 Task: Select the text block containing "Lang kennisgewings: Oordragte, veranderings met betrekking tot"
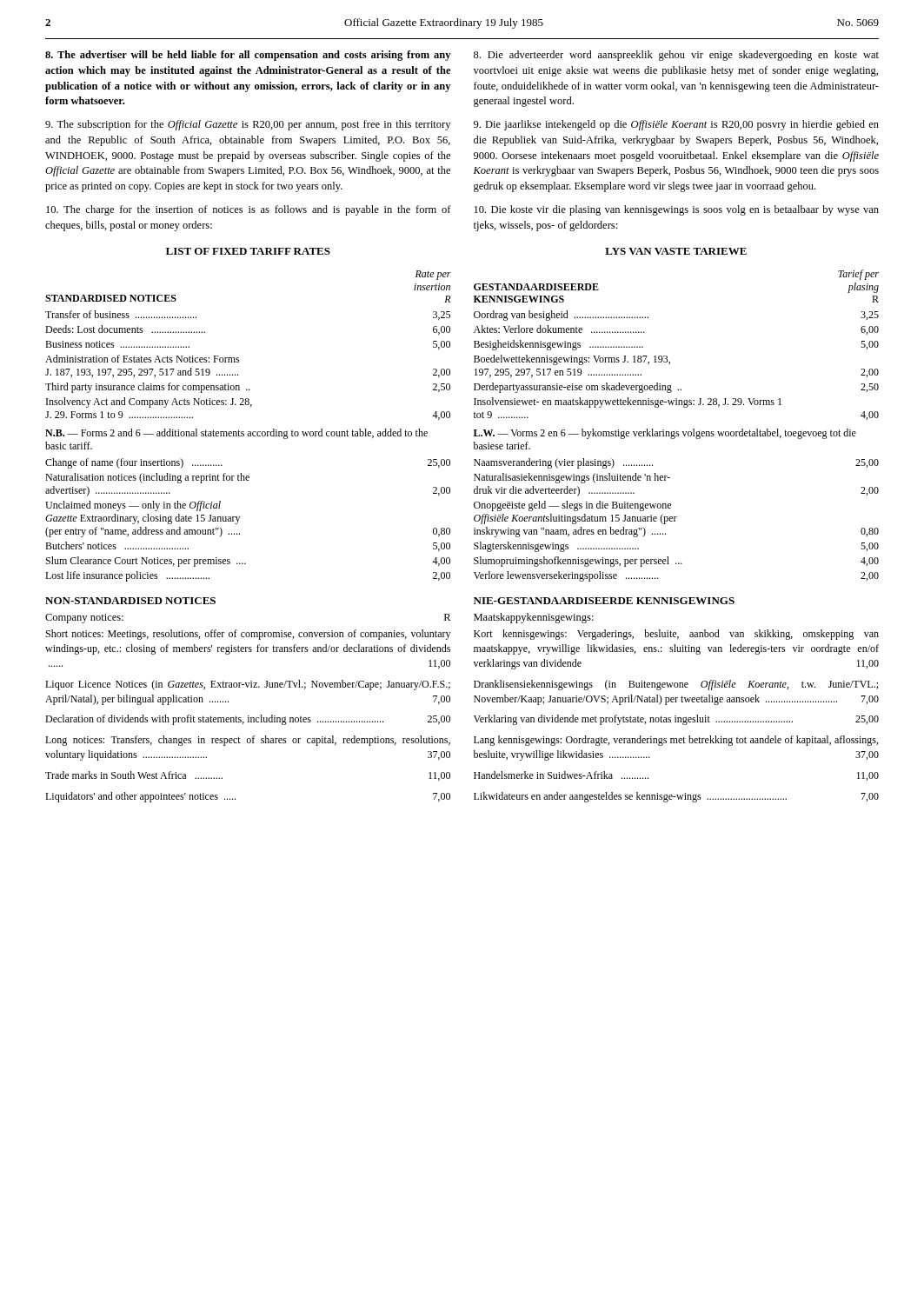click(676, 748)
